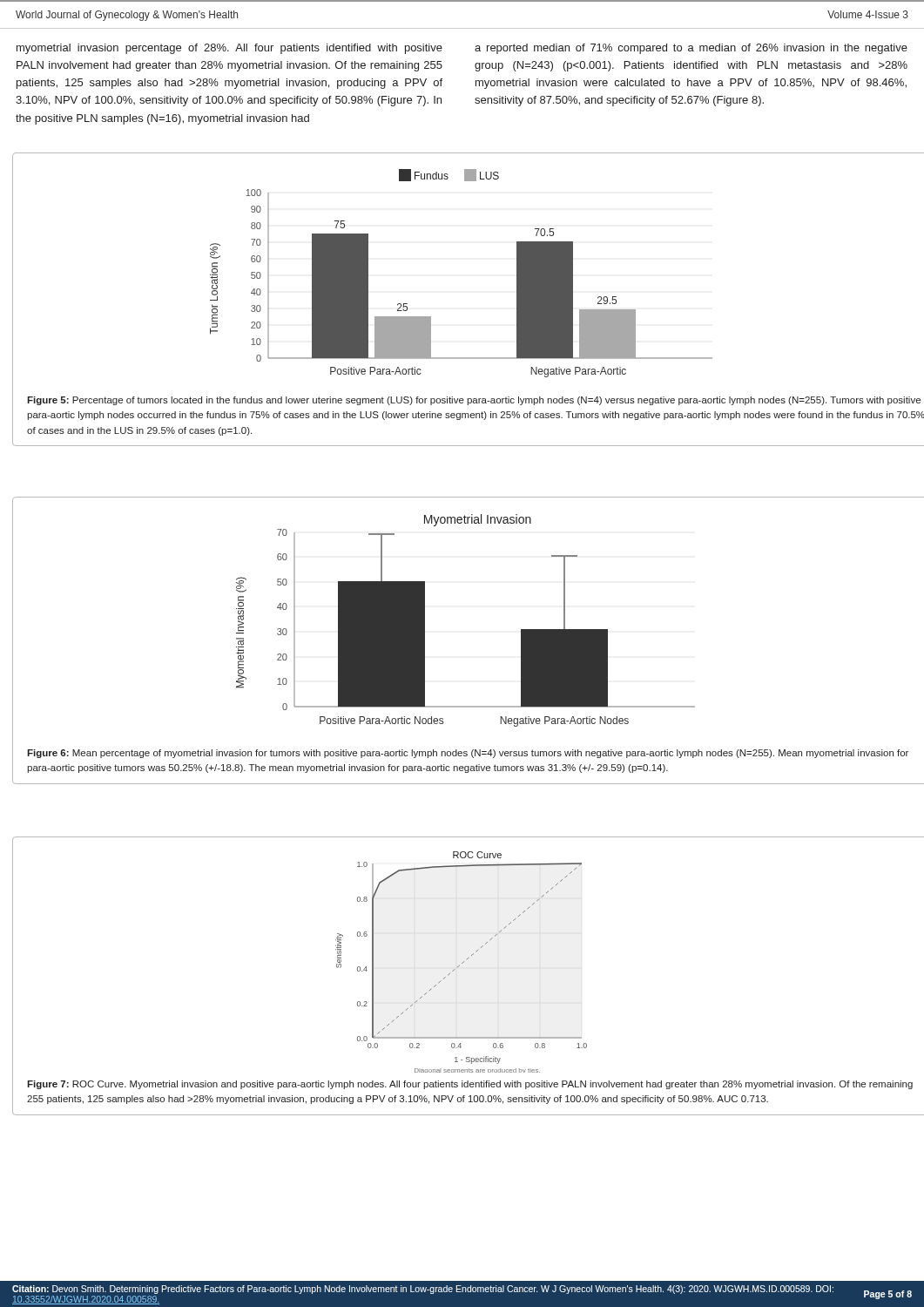Point to the block beginning "myometrial invasion percentage of 28%."
The image size is (924, 1307).
tap(229, 83)
